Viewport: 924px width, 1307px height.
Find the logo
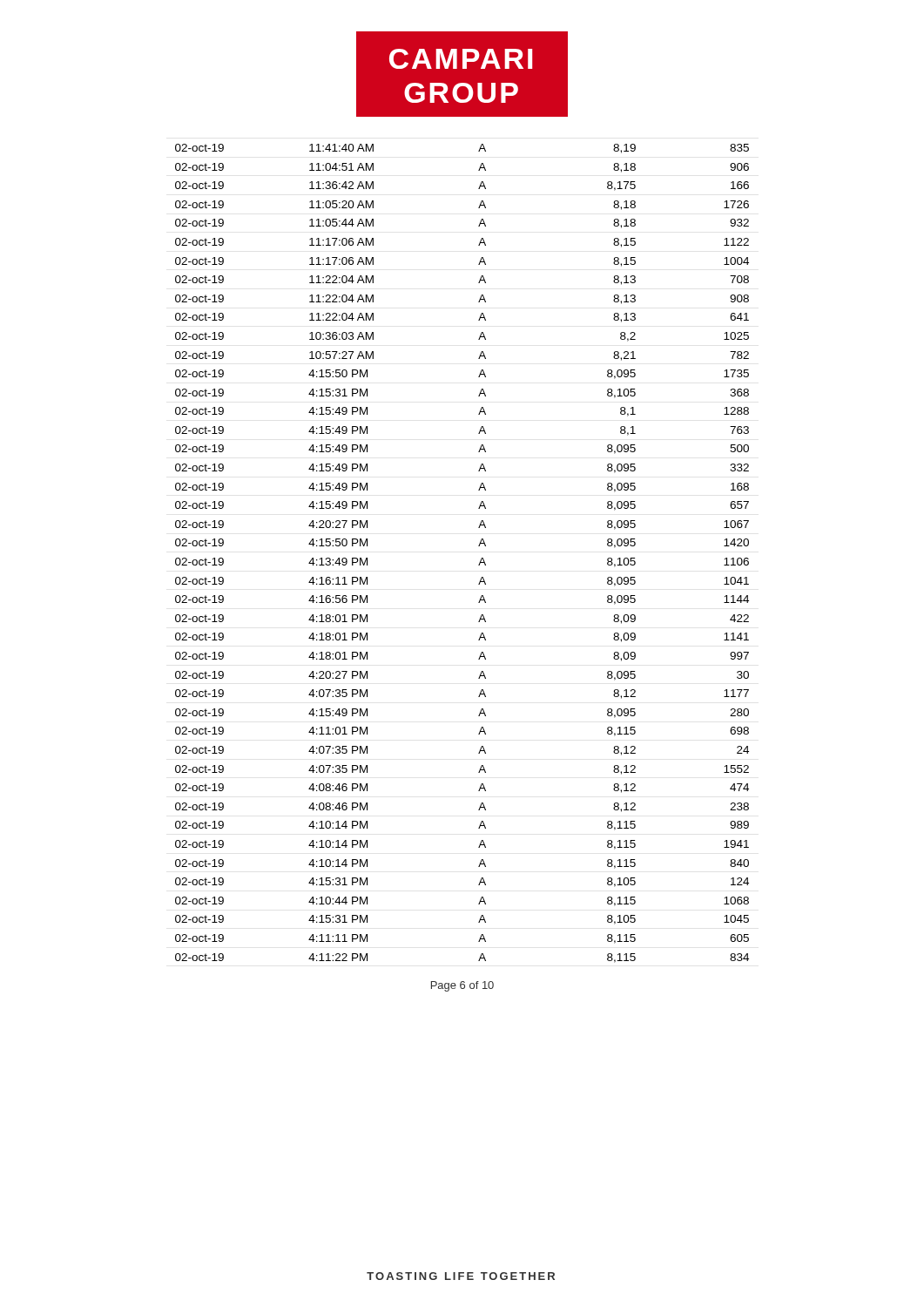click(462, 69)
